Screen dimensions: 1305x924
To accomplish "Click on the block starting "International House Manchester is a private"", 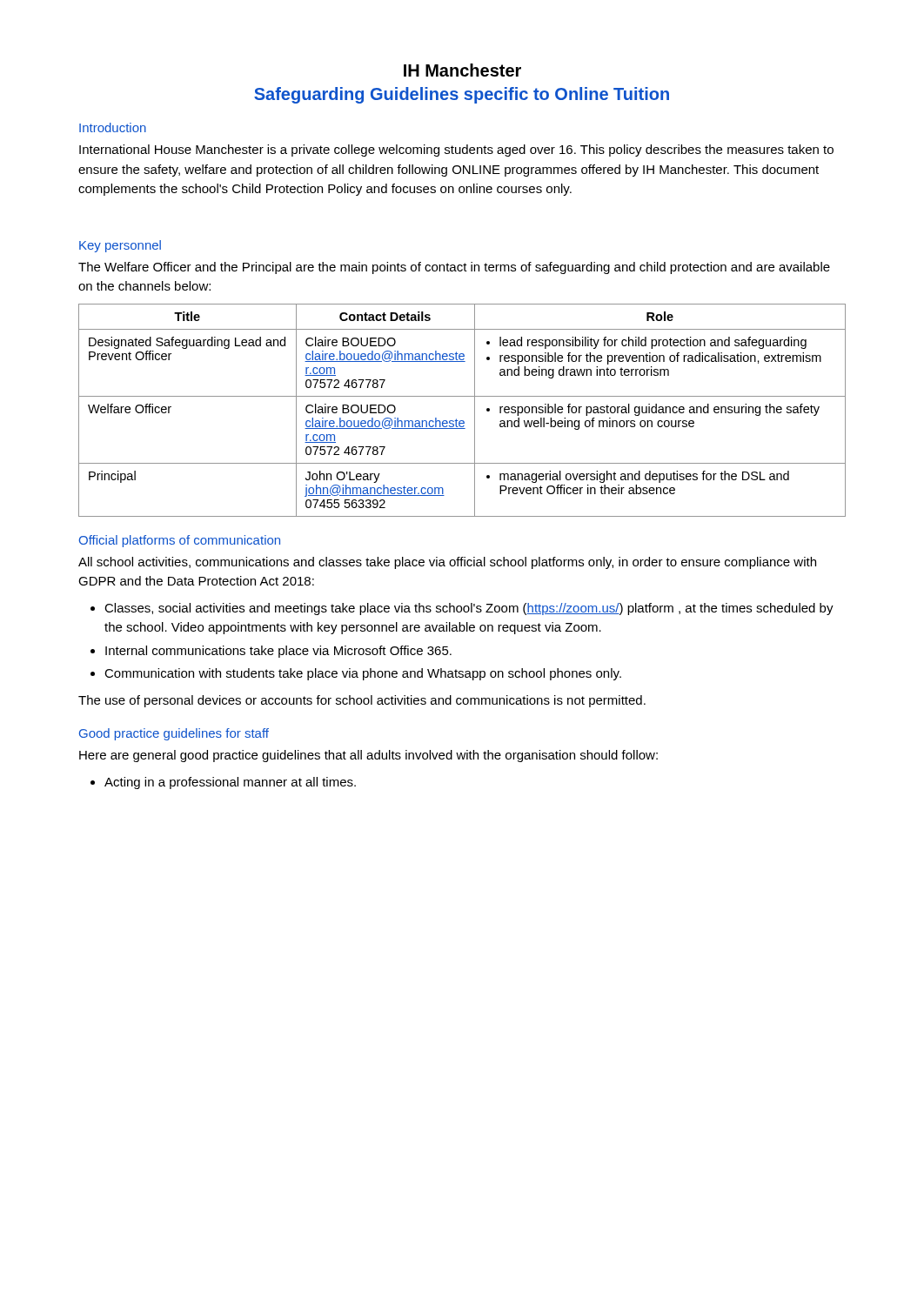I will tap(456, 169).
